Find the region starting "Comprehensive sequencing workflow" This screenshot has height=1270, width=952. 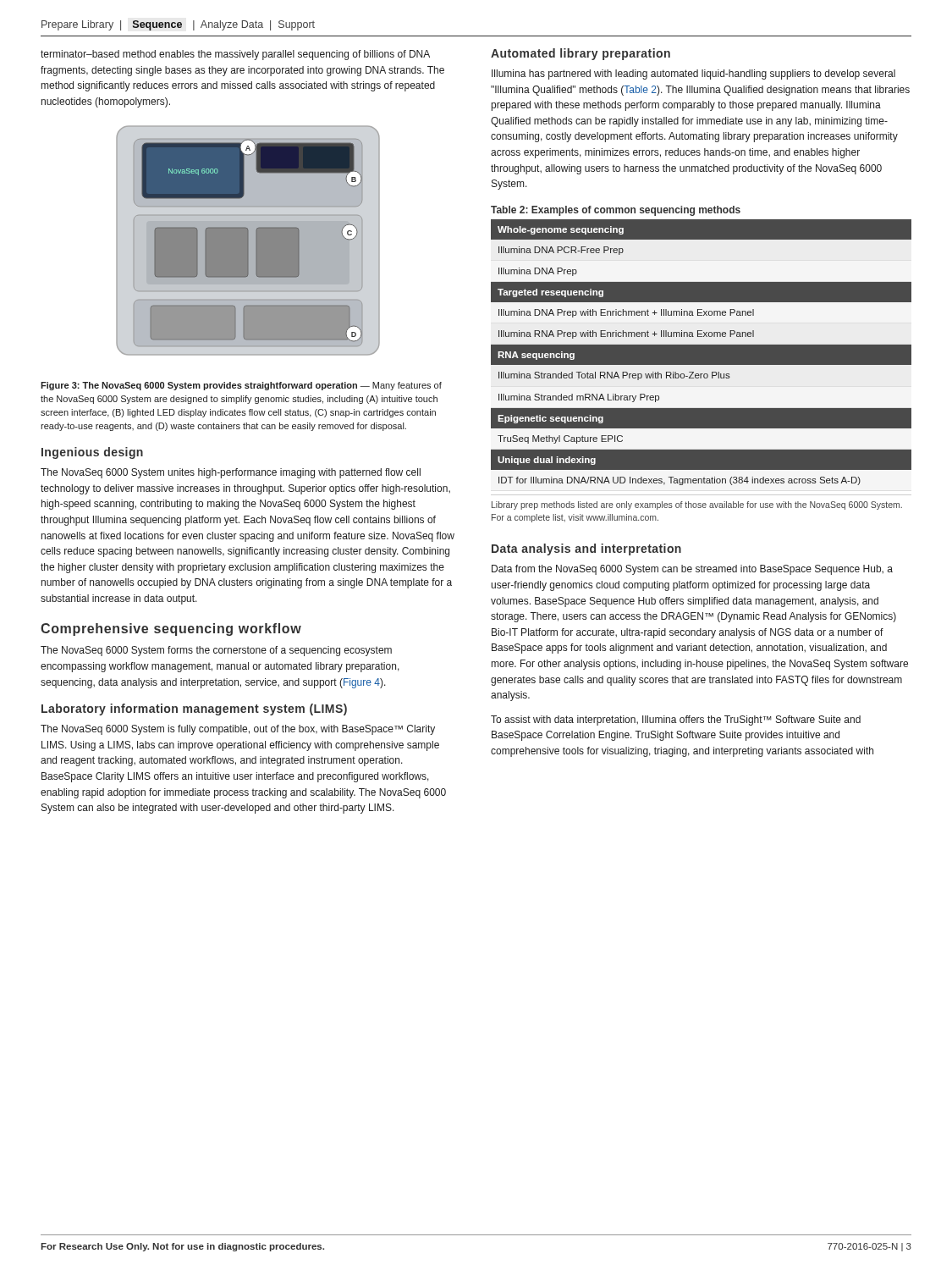coord(171,629)
